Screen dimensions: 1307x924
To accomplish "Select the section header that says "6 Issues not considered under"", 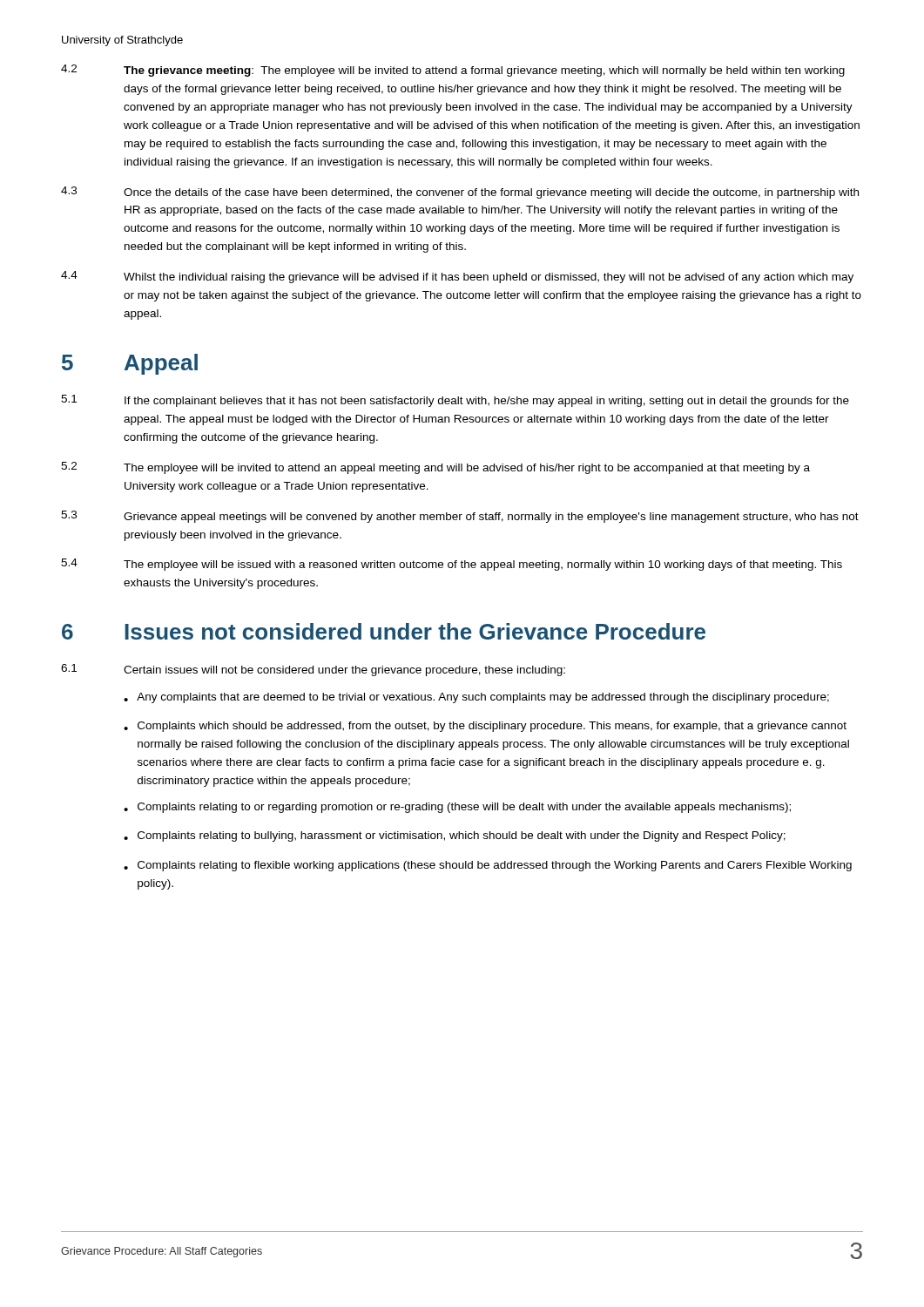I will tap(384, 632).
